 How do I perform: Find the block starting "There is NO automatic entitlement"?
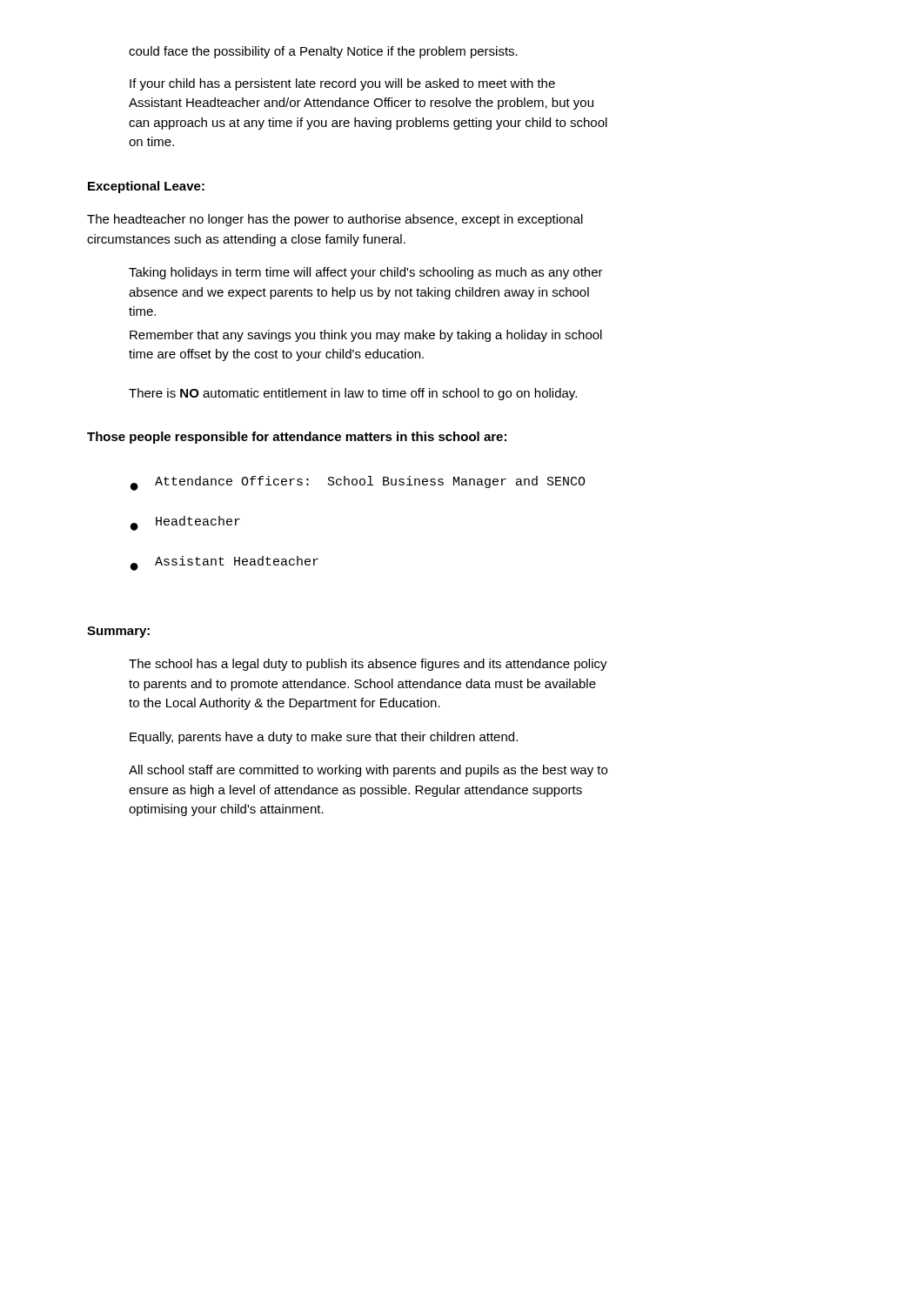pos(474,393)
